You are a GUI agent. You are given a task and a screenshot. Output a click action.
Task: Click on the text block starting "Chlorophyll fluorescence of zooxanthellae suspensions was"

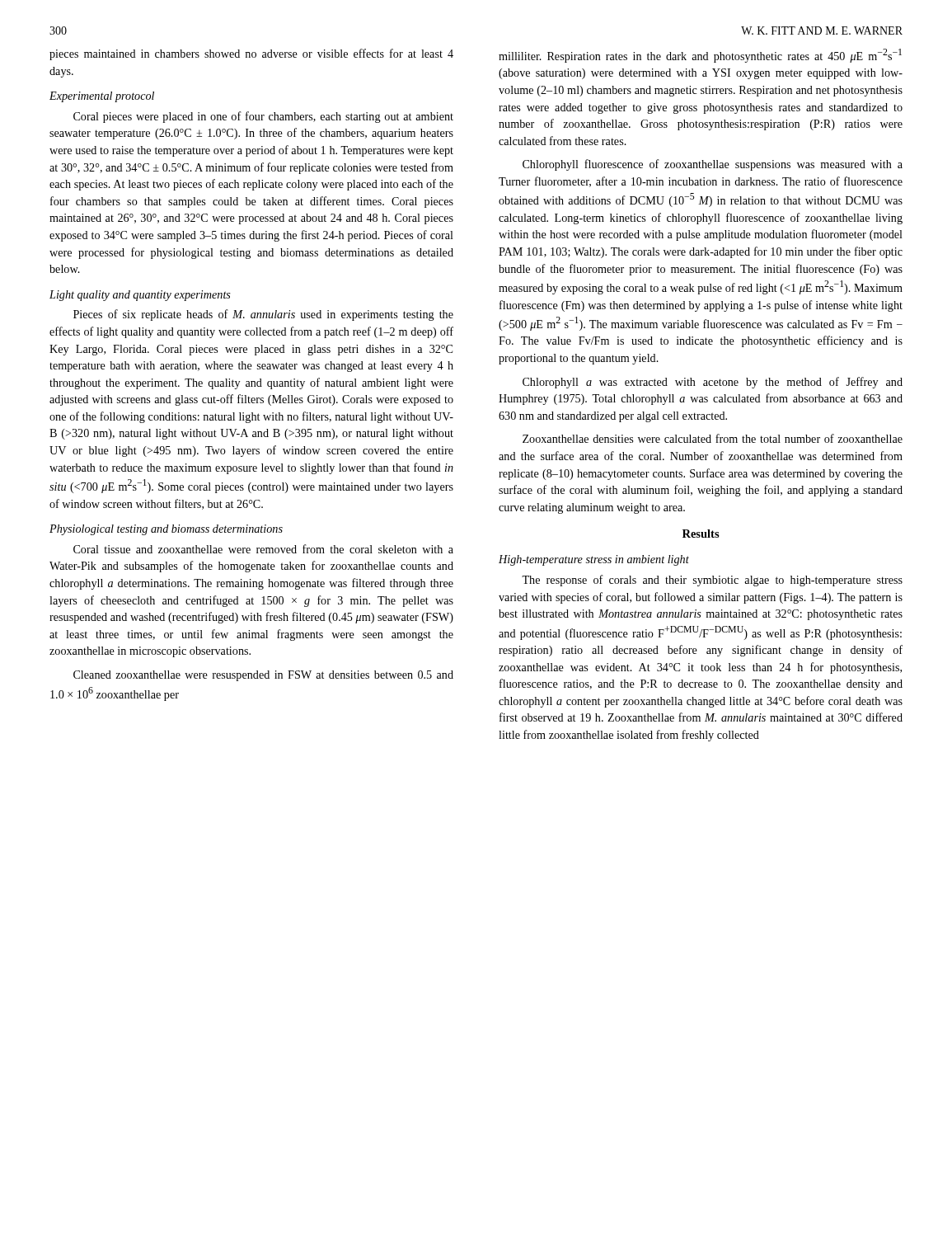701,261
